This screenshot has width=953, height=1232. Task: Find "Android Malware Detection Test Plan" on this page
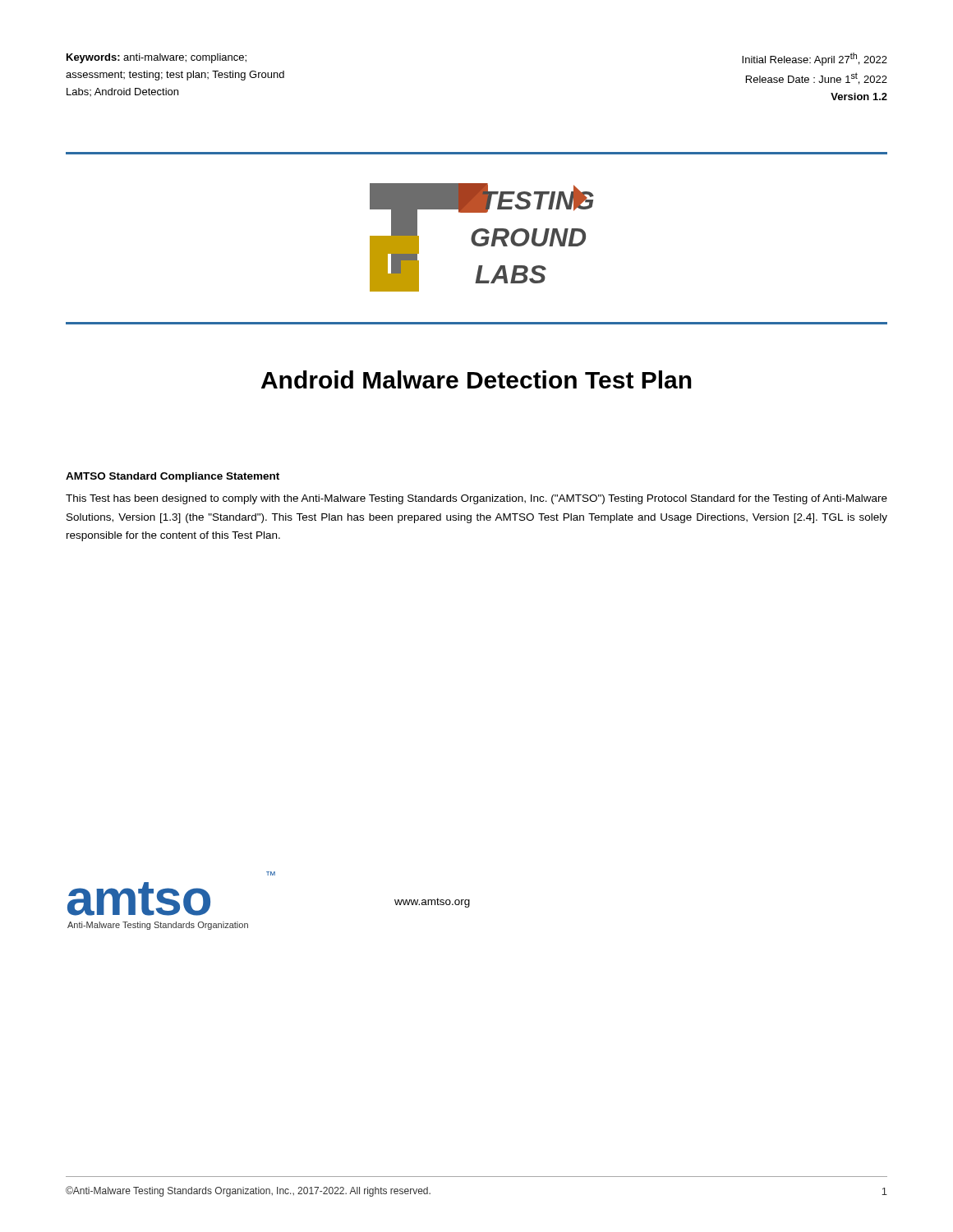(x=476, y=380)
